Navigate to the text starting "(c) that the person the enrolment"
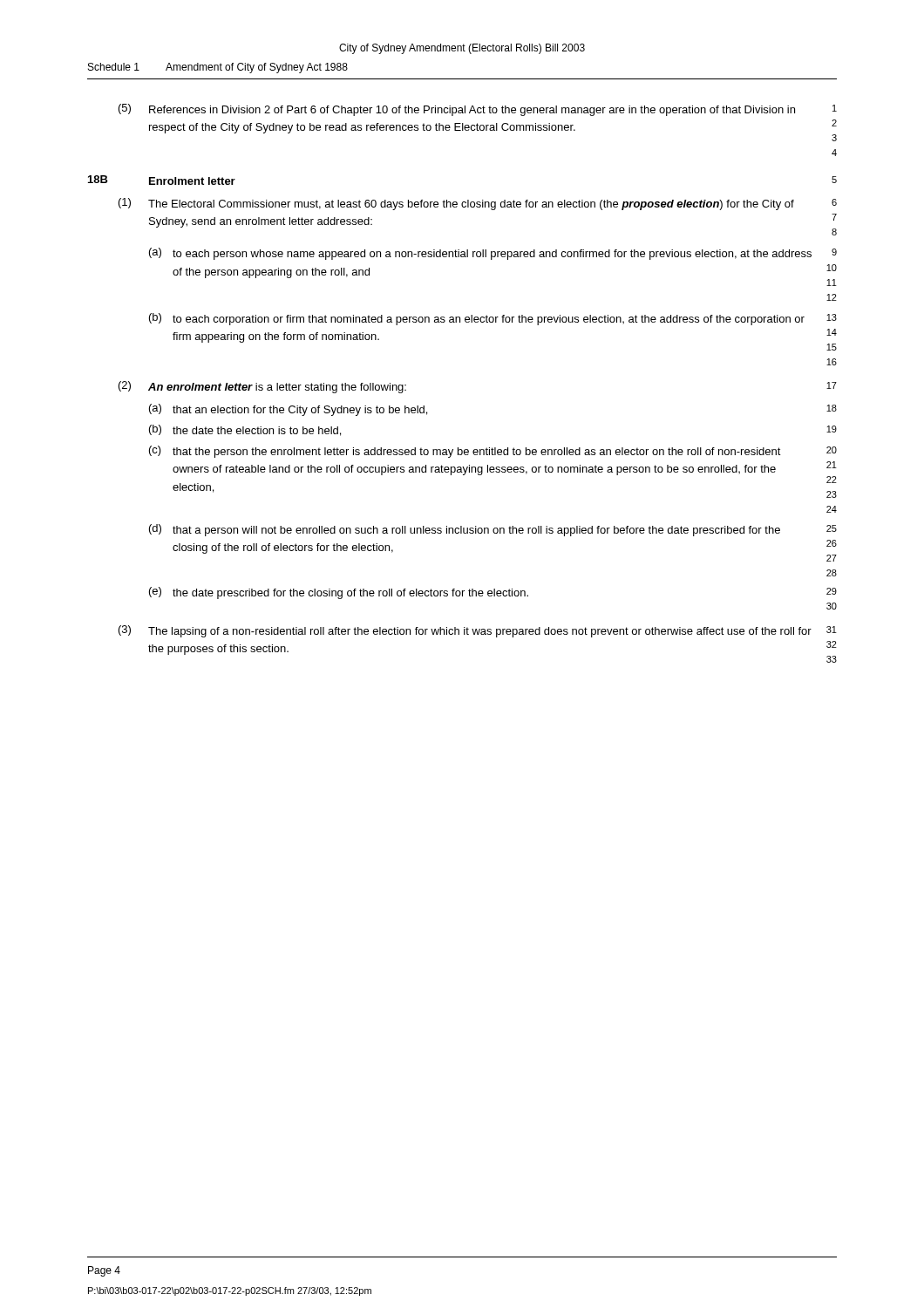924x1308 pixels. click(462, 480)
